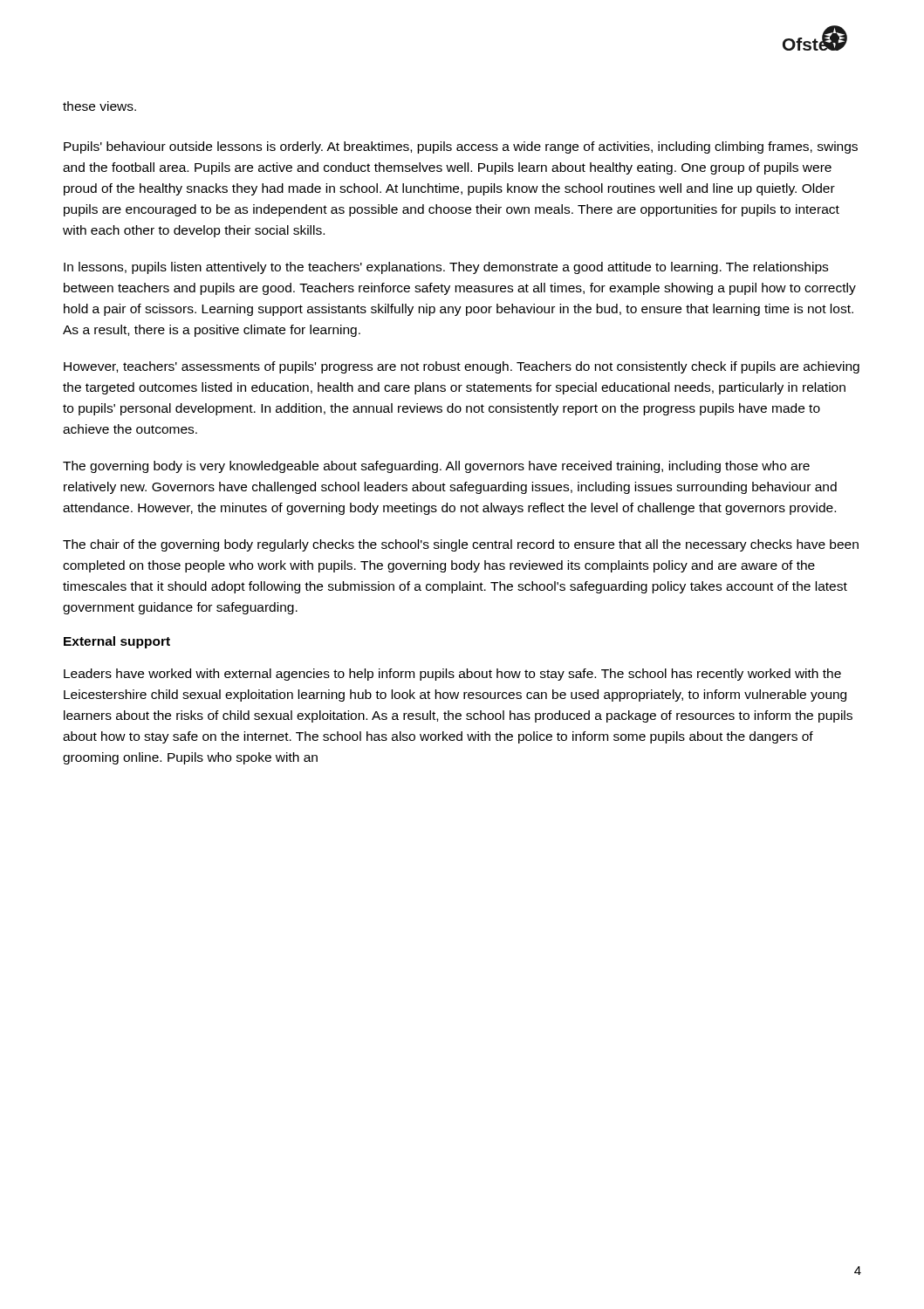Click the passage that begins "The governing body is very"
The image size is (924, 1309).
450,487
